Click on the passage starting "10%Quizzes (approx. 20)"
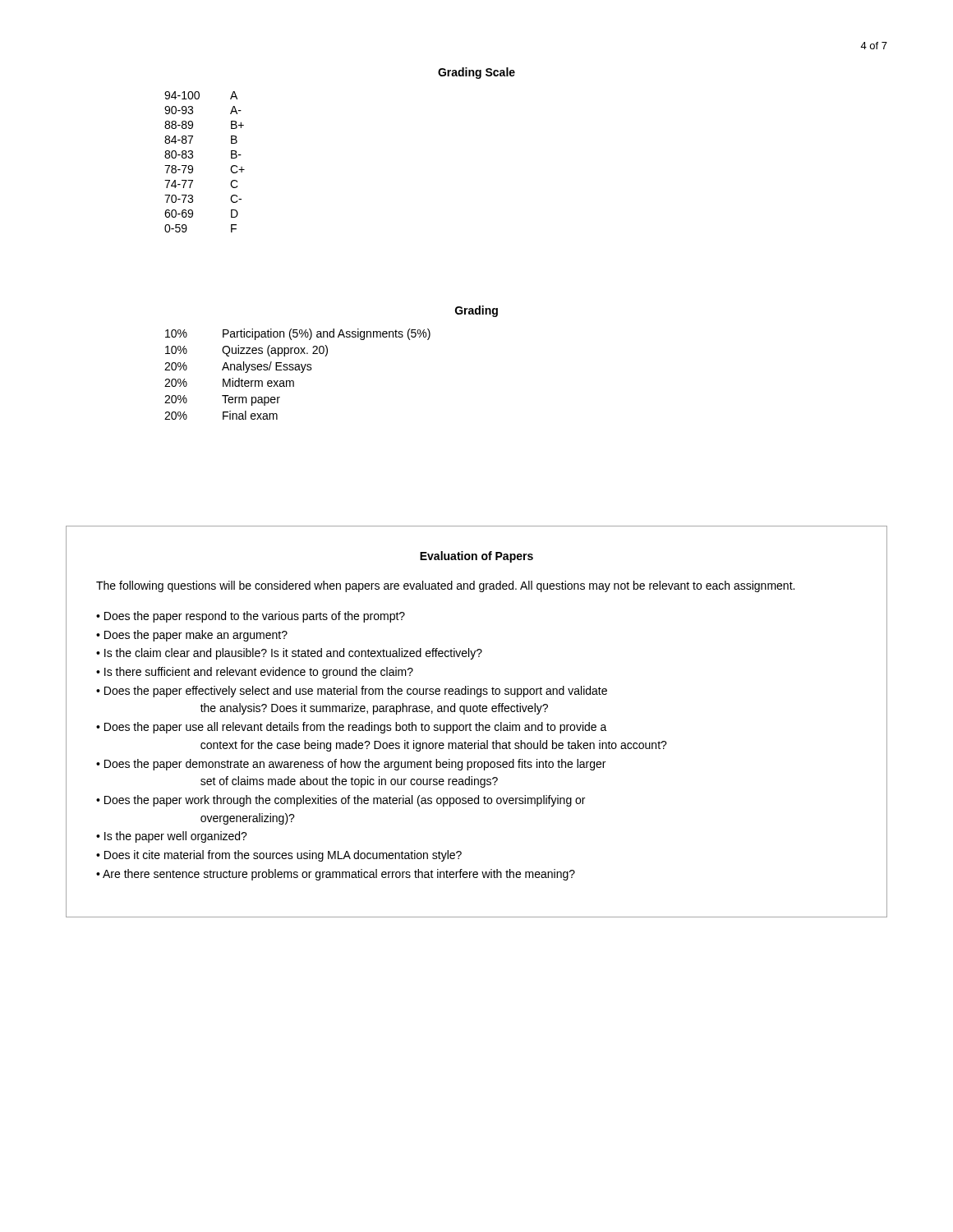The height and width of the screenshot is (1232, 953). (x=246, y=351)
